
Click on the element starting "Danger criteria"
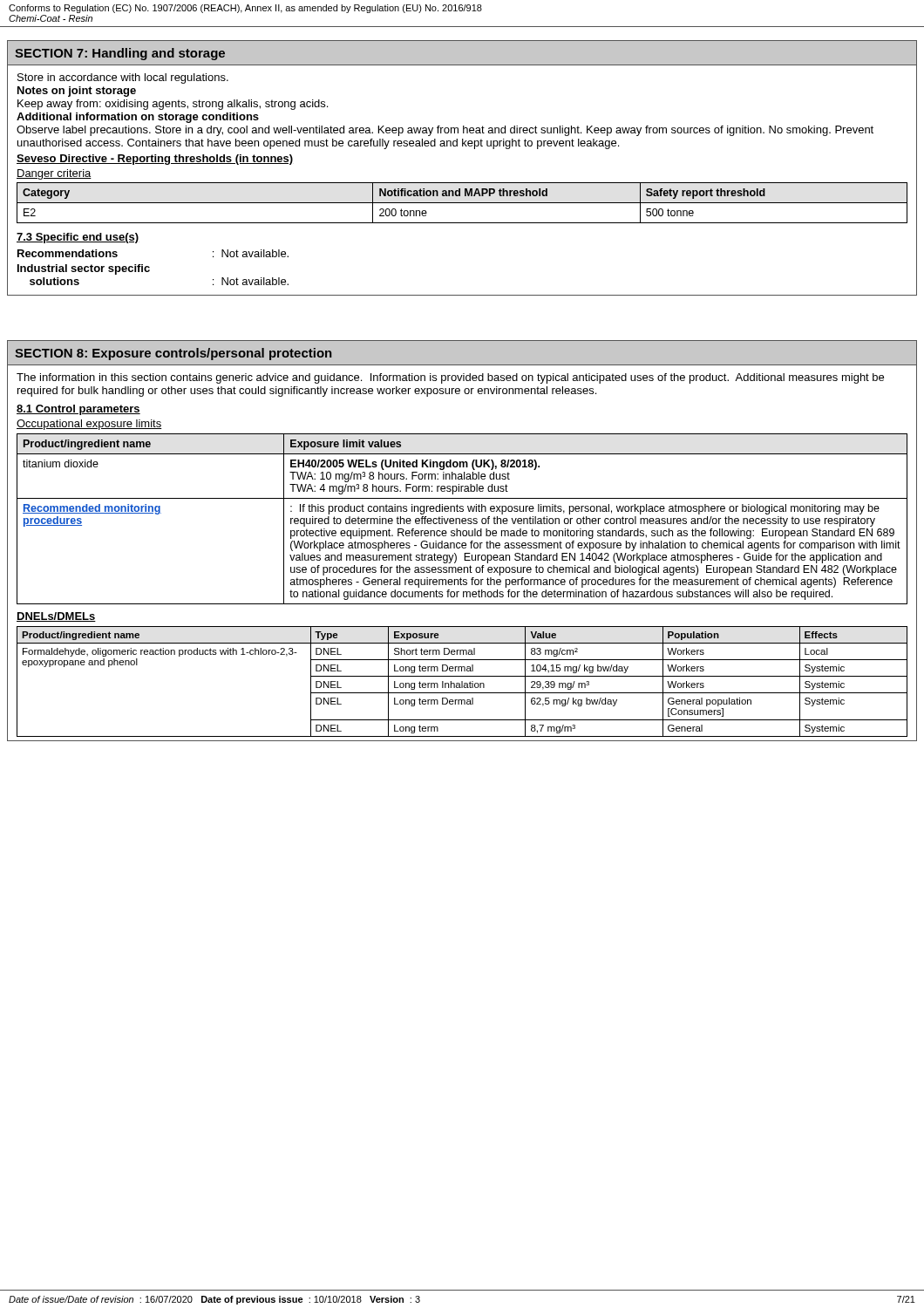(54, 173)
